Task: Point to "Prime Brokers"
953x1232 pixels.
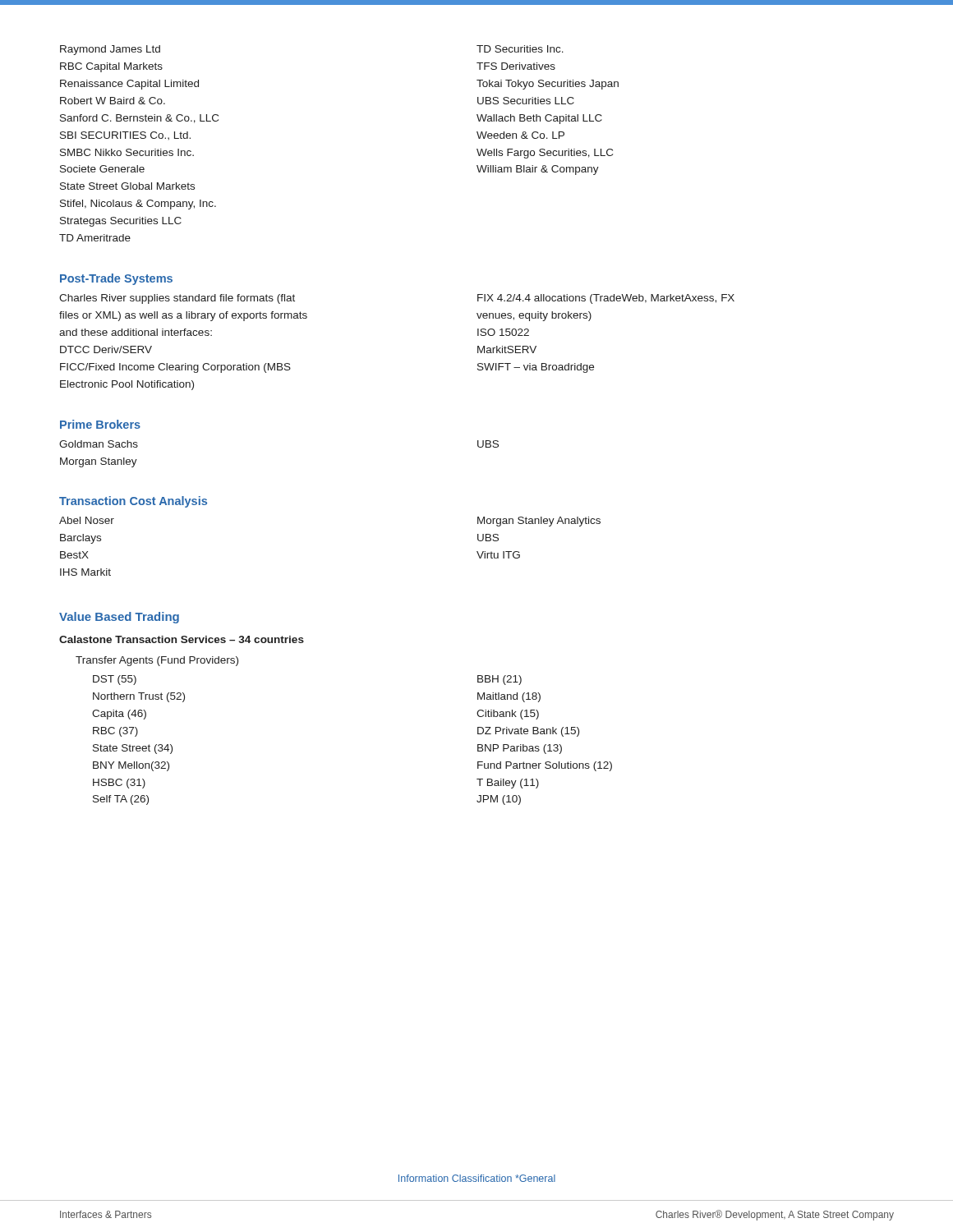Action: point(100,424)
